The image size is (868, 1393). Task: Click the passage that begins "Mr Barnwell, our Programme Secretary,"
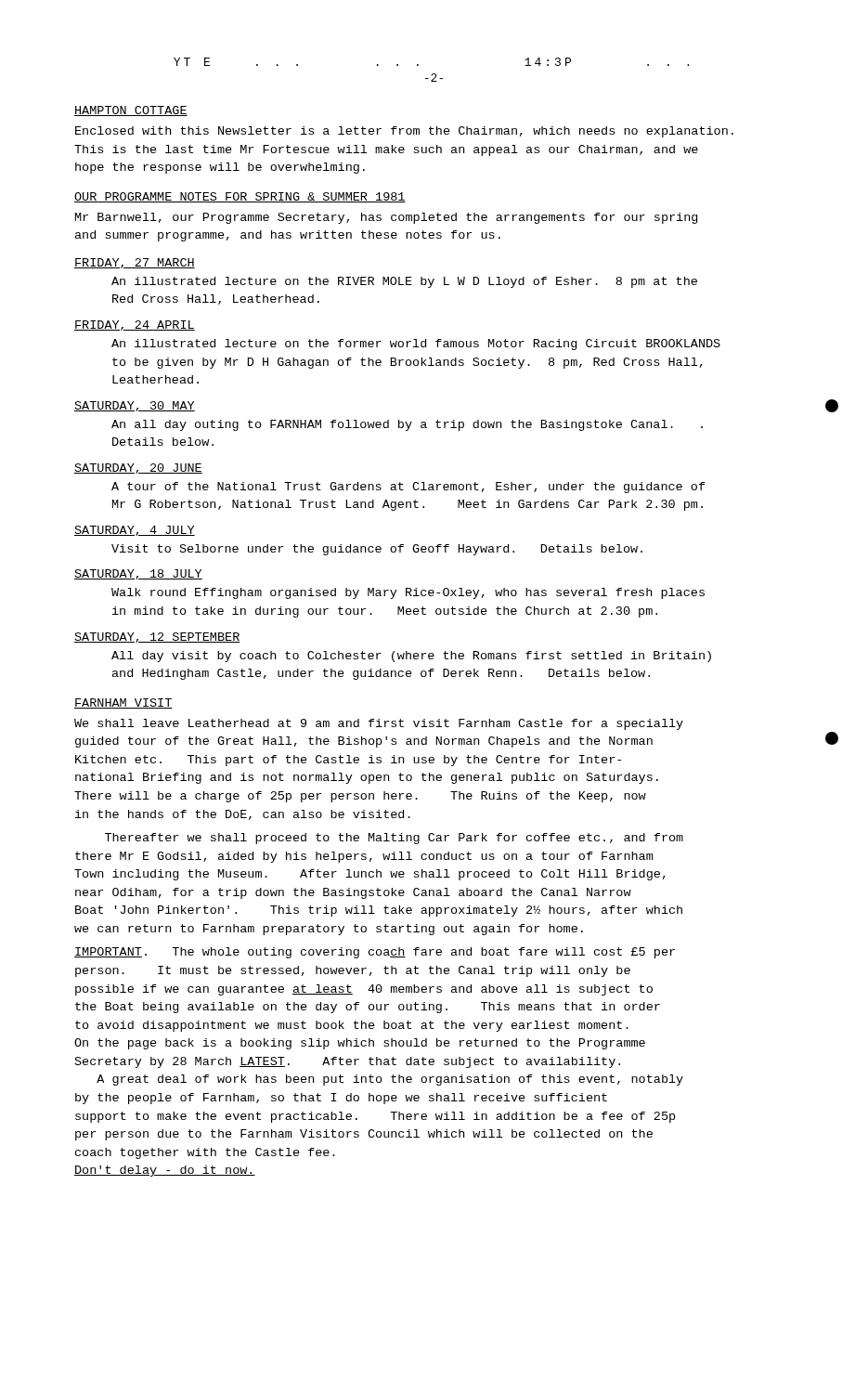click(x=386, y=227)
